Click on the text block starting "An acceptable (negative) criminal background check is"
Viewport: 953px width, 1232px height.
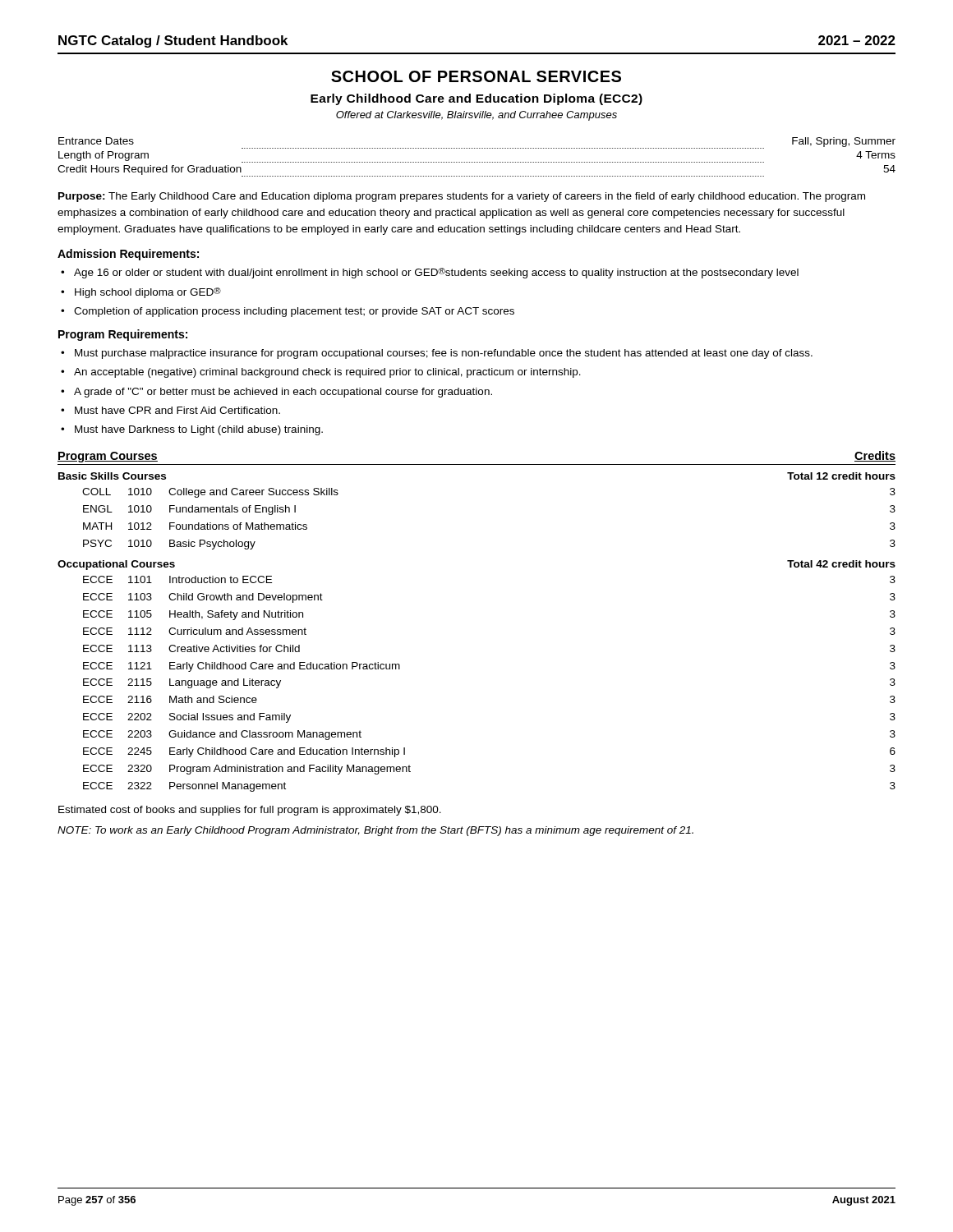click(328, 372)
